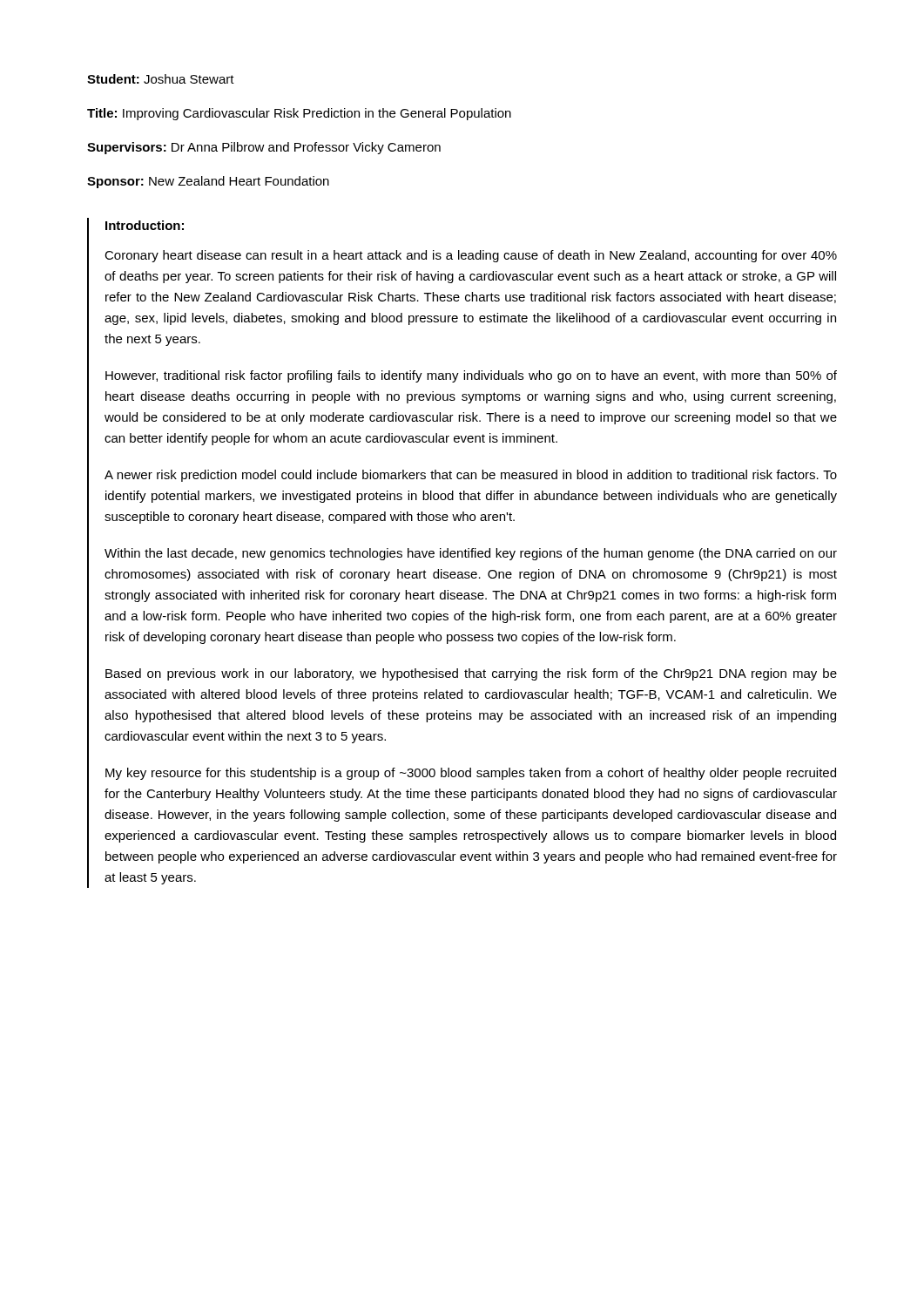Locate the text block with the text "Within the last decade, new genomics technologies have"
The width and height of the screenshot is (924, 1307).
point(471,595)
